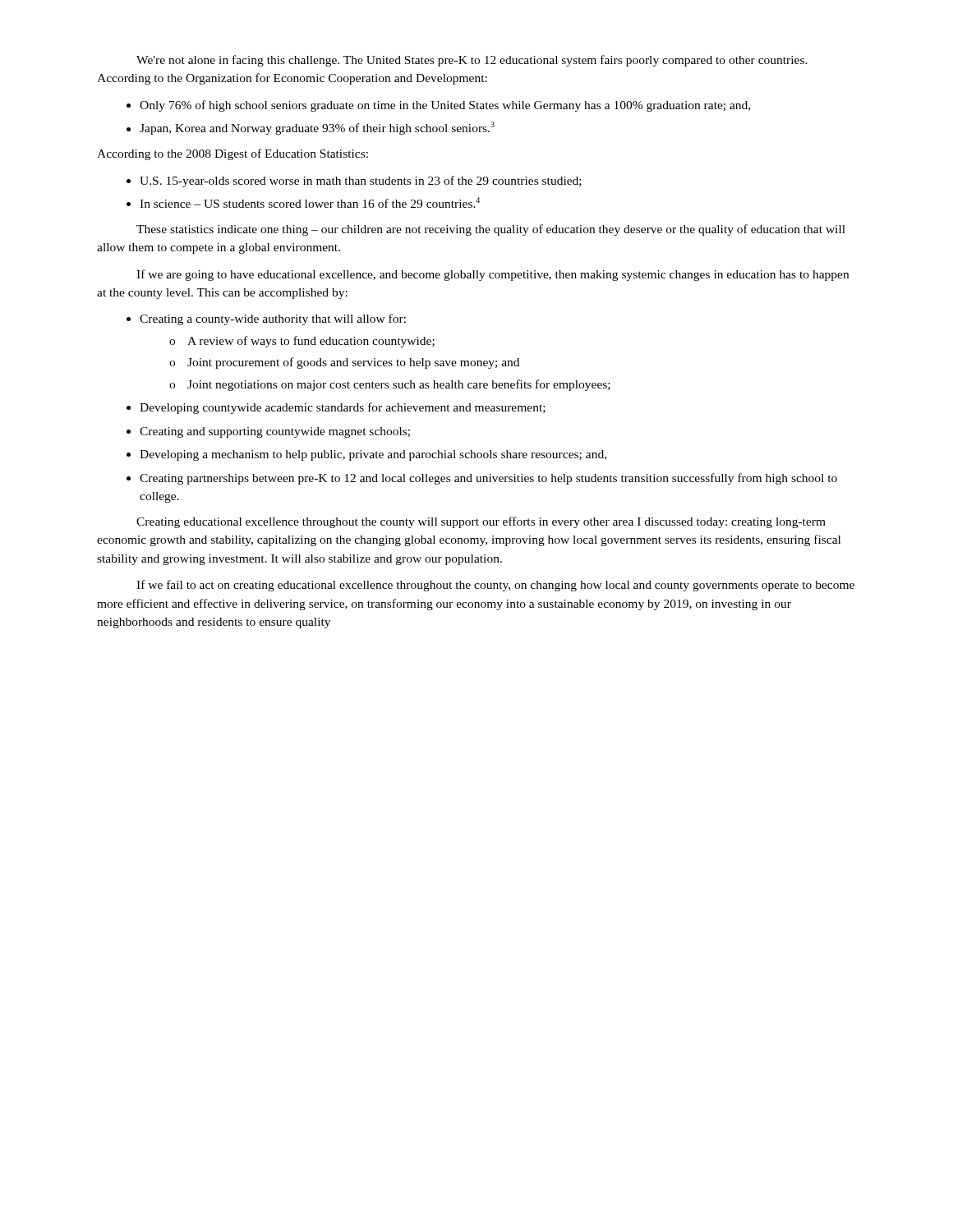Select the text block with the text "If we are going to"

coord(473,283)
